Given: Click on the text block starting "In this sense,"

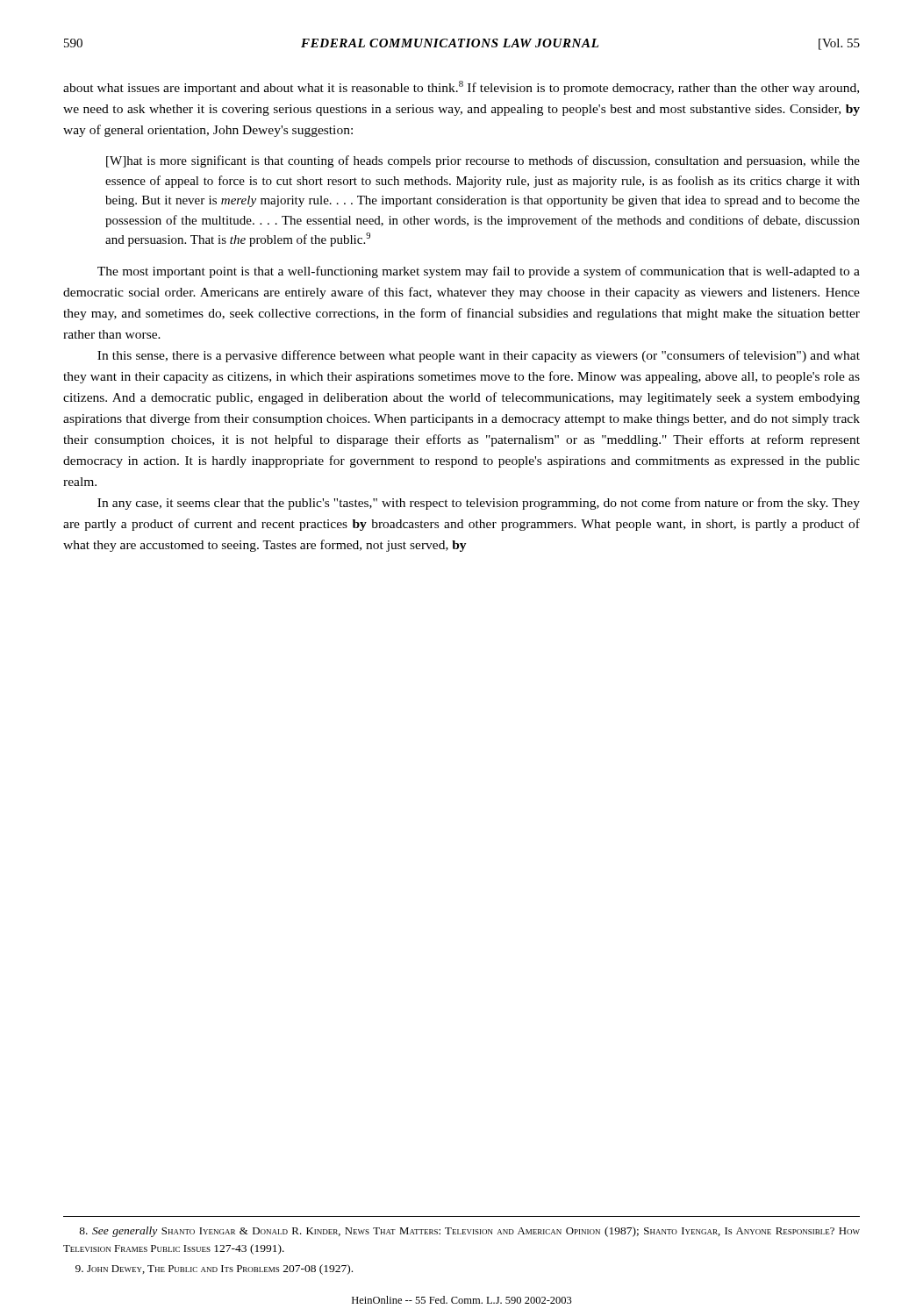Looking at the screenshot, I should click(x=462, y=418).
